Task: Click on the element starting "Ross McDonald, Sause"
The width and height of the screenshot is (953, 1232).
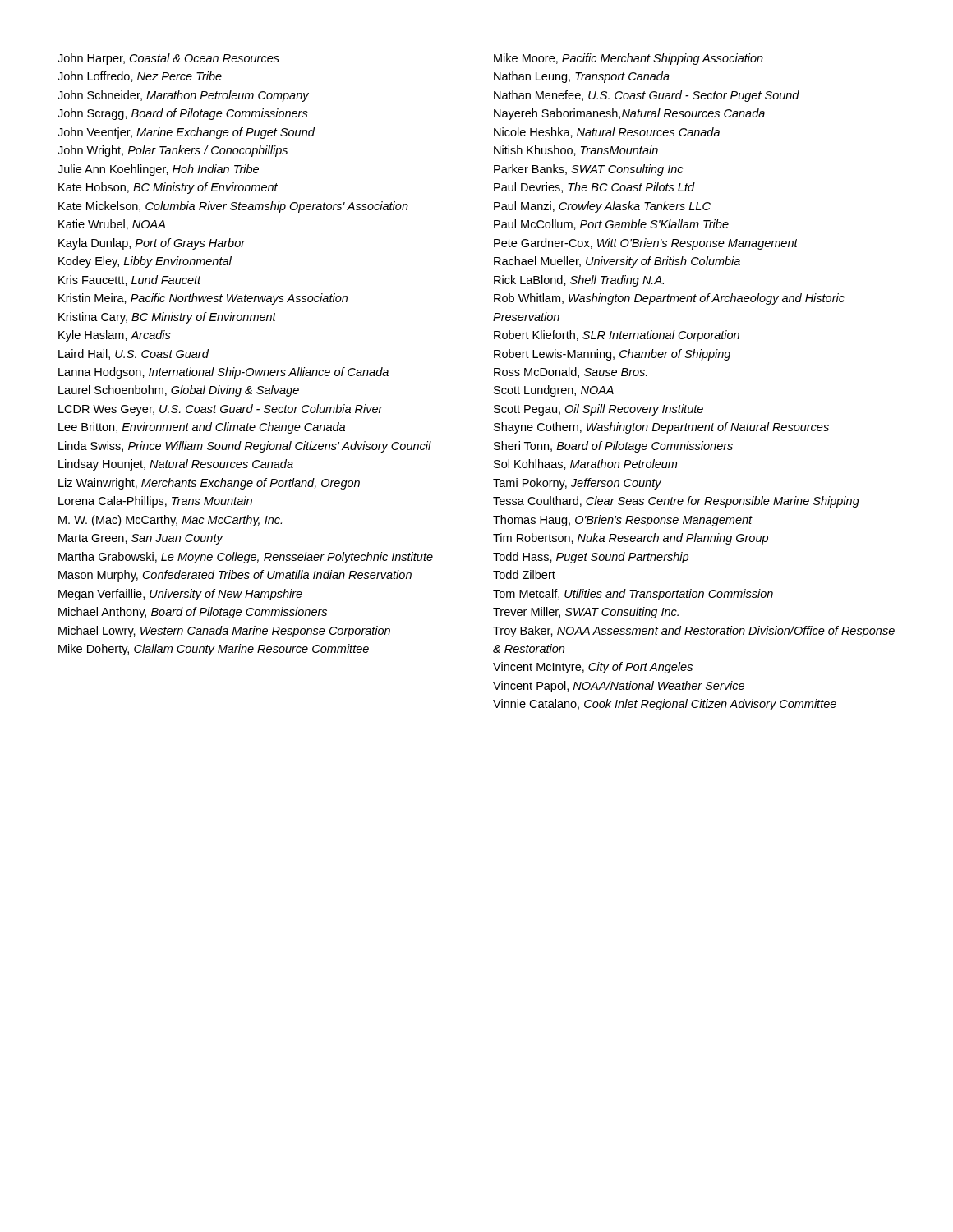Action: 571,372
